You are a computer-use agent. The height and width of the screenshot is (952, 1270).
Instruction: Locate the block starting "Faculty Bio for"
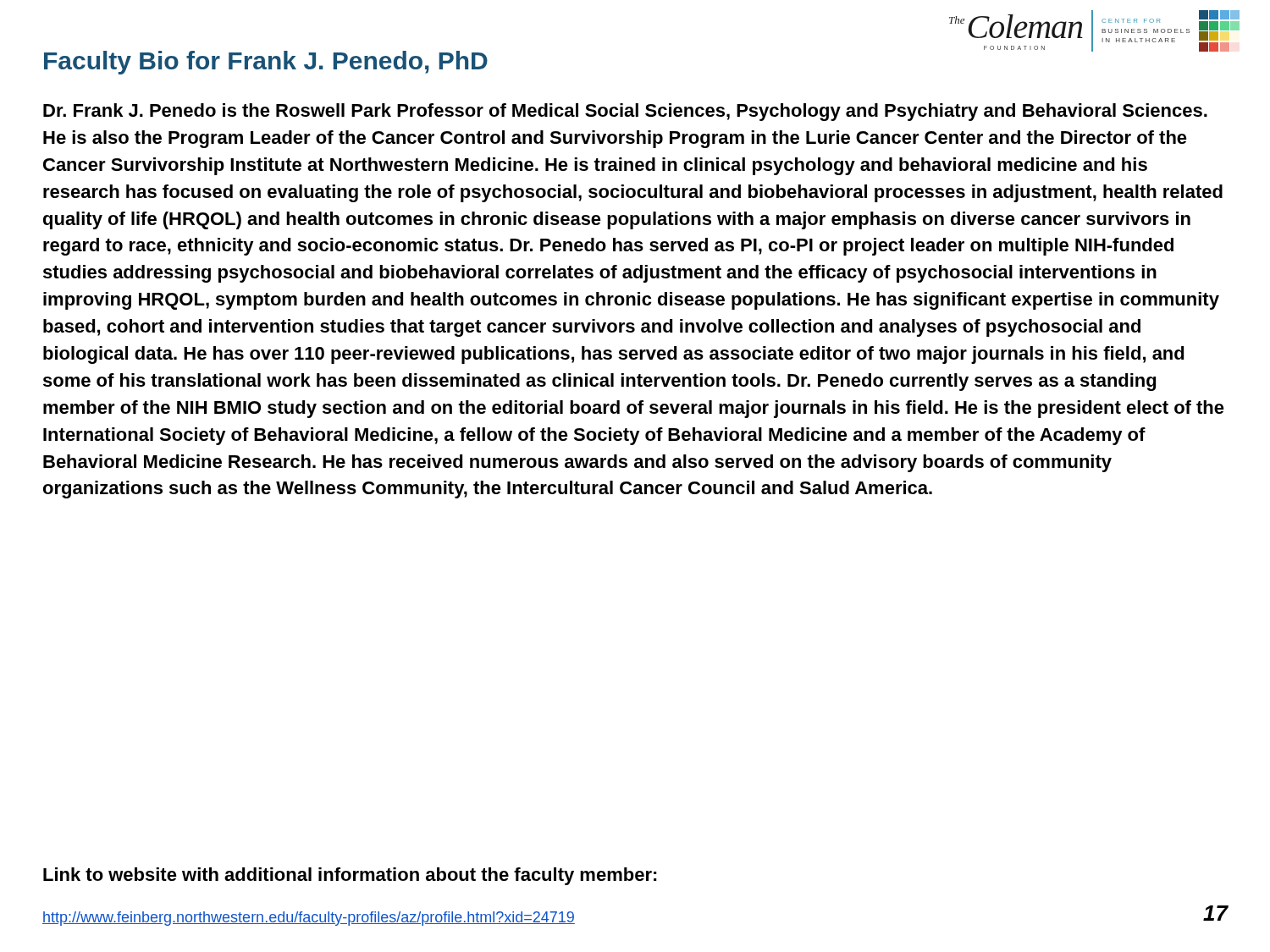pos(265,61)
